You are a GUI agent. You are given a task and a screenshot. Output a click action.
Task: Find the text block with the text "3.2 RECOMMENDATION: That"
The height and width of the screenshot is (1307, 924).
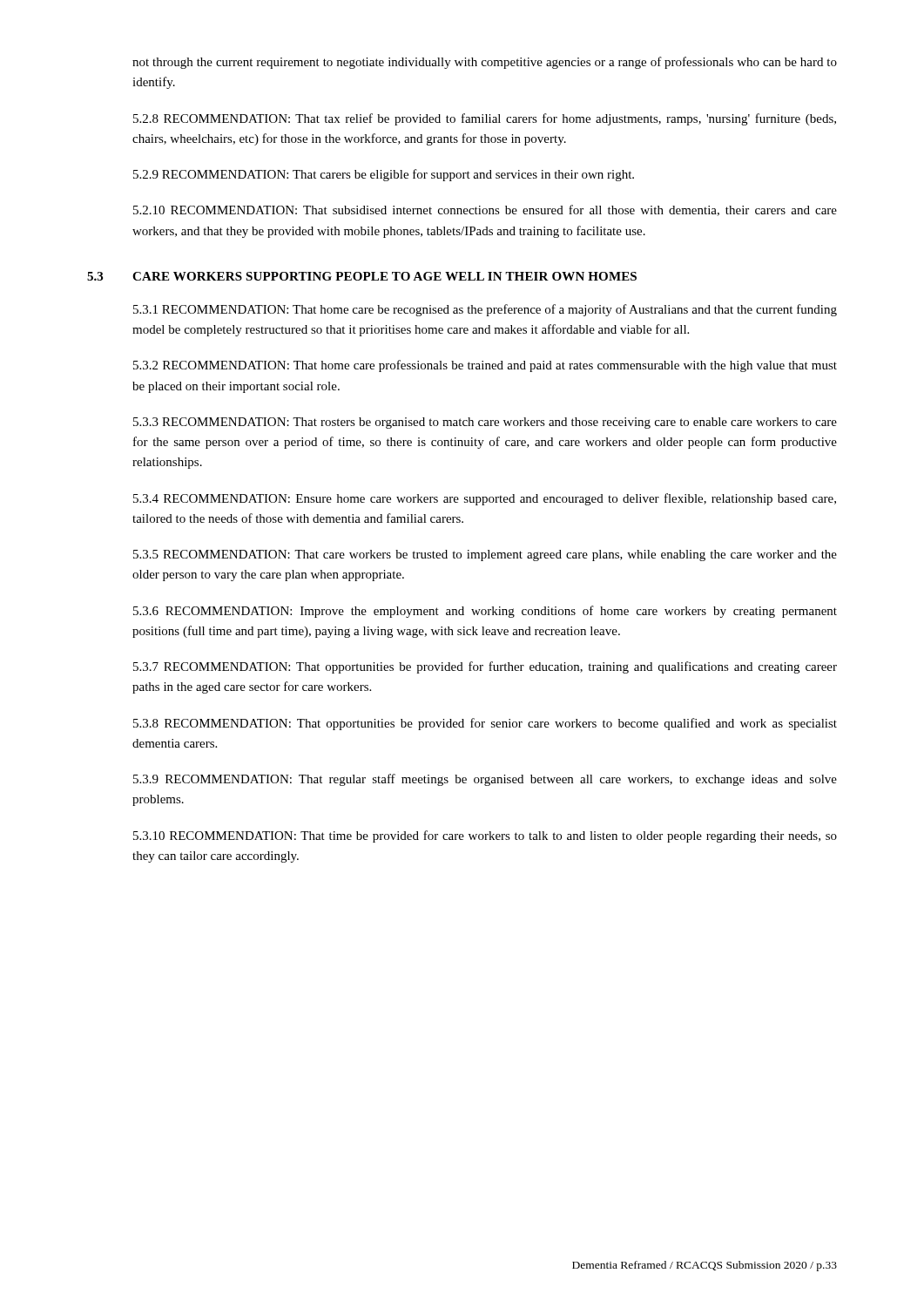(x=485, y=375)
